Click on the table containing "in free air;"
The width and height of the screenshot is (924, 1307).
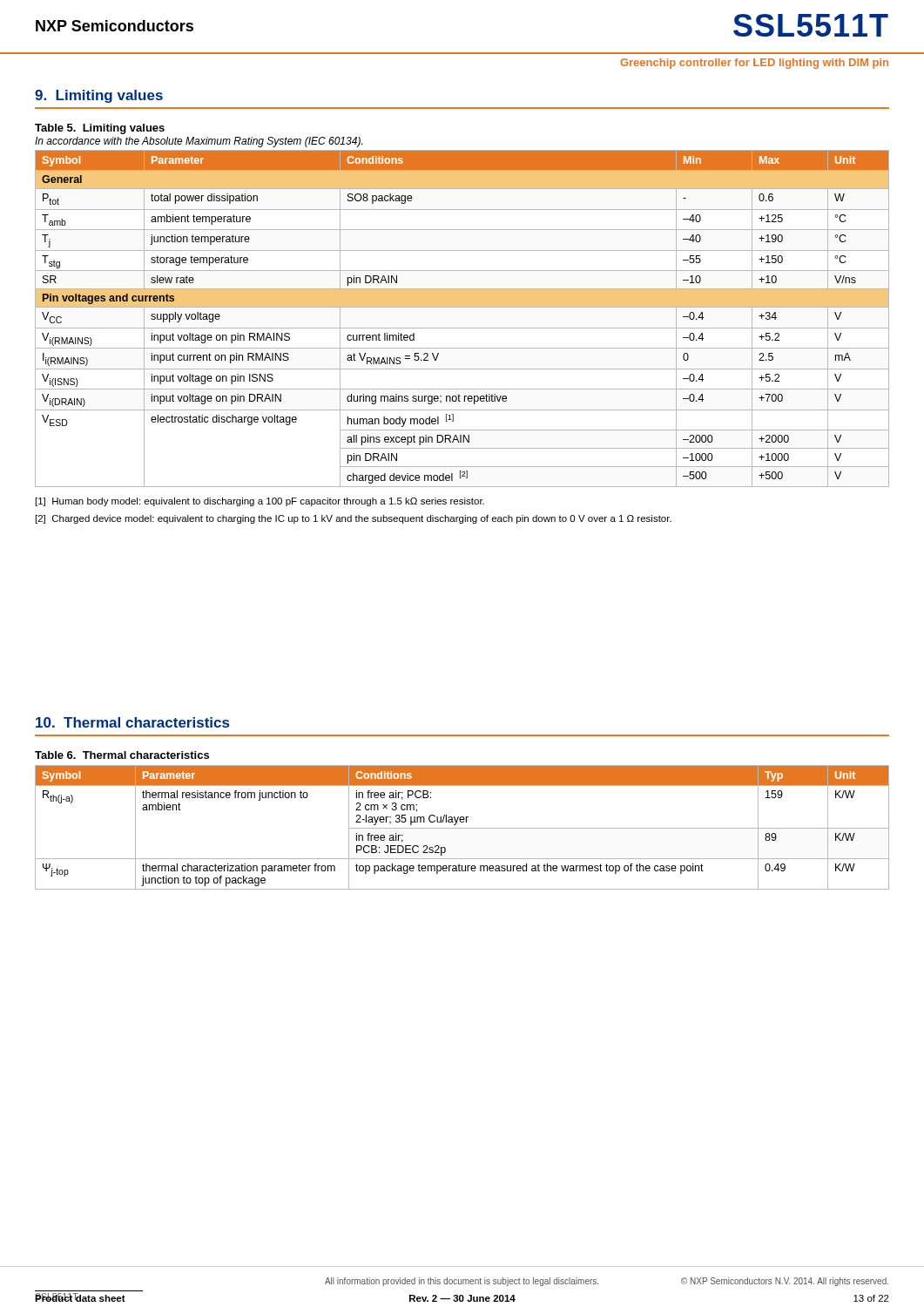(x=462, y=827)
